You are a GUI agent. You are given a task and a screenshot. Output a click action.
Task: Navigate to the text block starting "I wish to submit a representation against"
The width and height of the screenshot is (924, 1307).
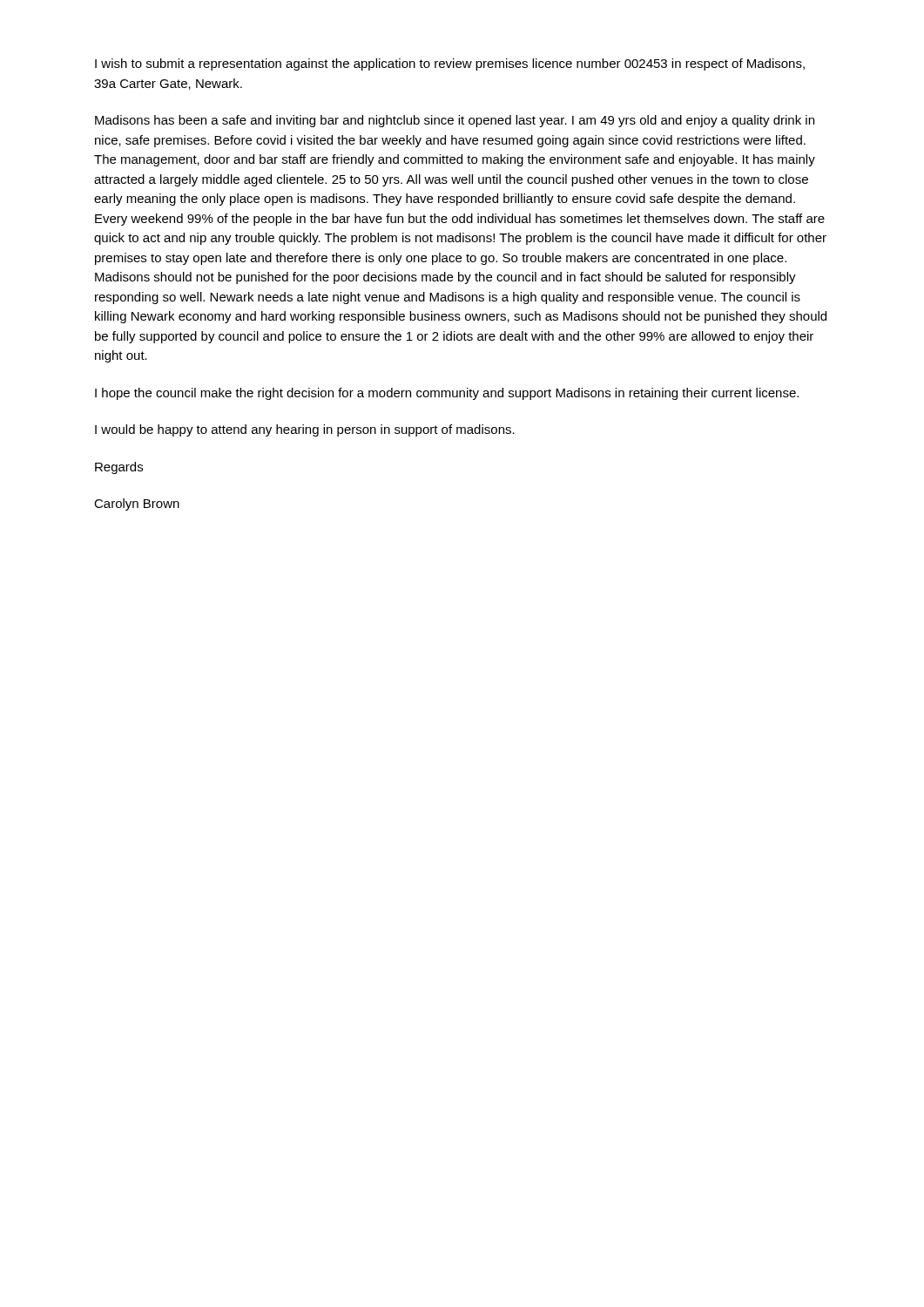[450, 73]
